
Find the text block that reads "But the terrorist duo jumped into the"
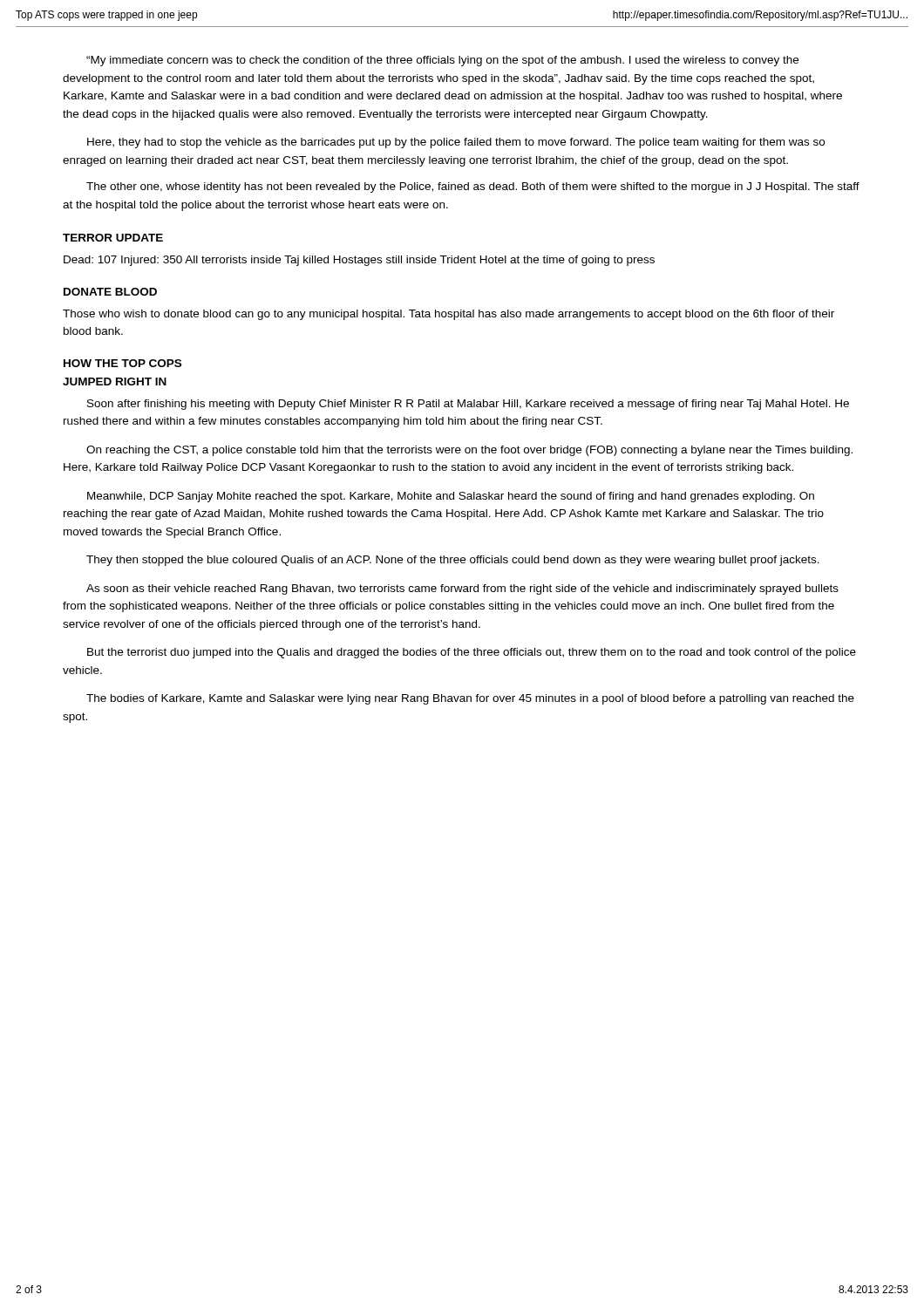462,662
